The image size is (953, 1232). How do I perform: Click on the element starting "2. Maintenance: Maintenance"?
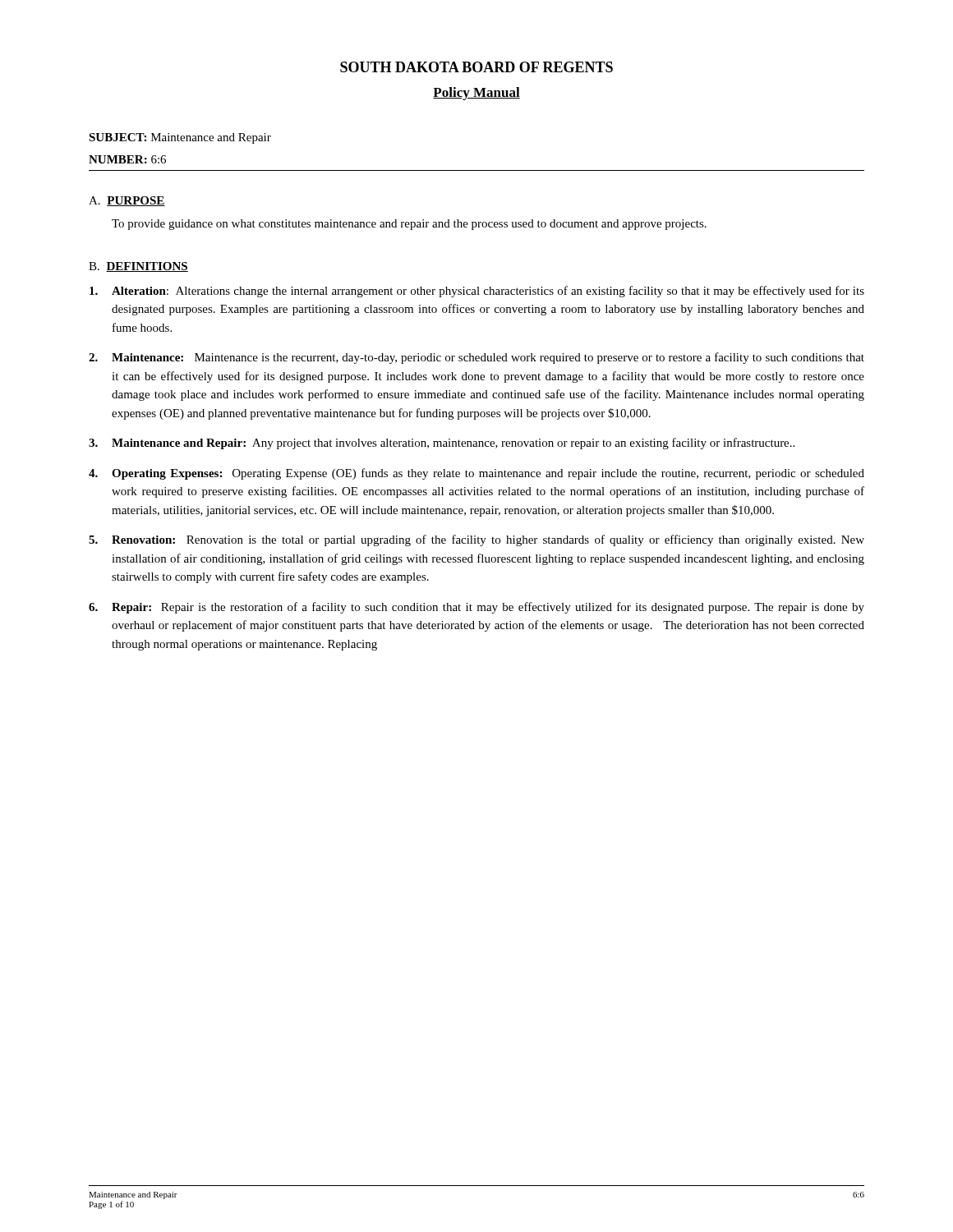click(x=476, y=385)
